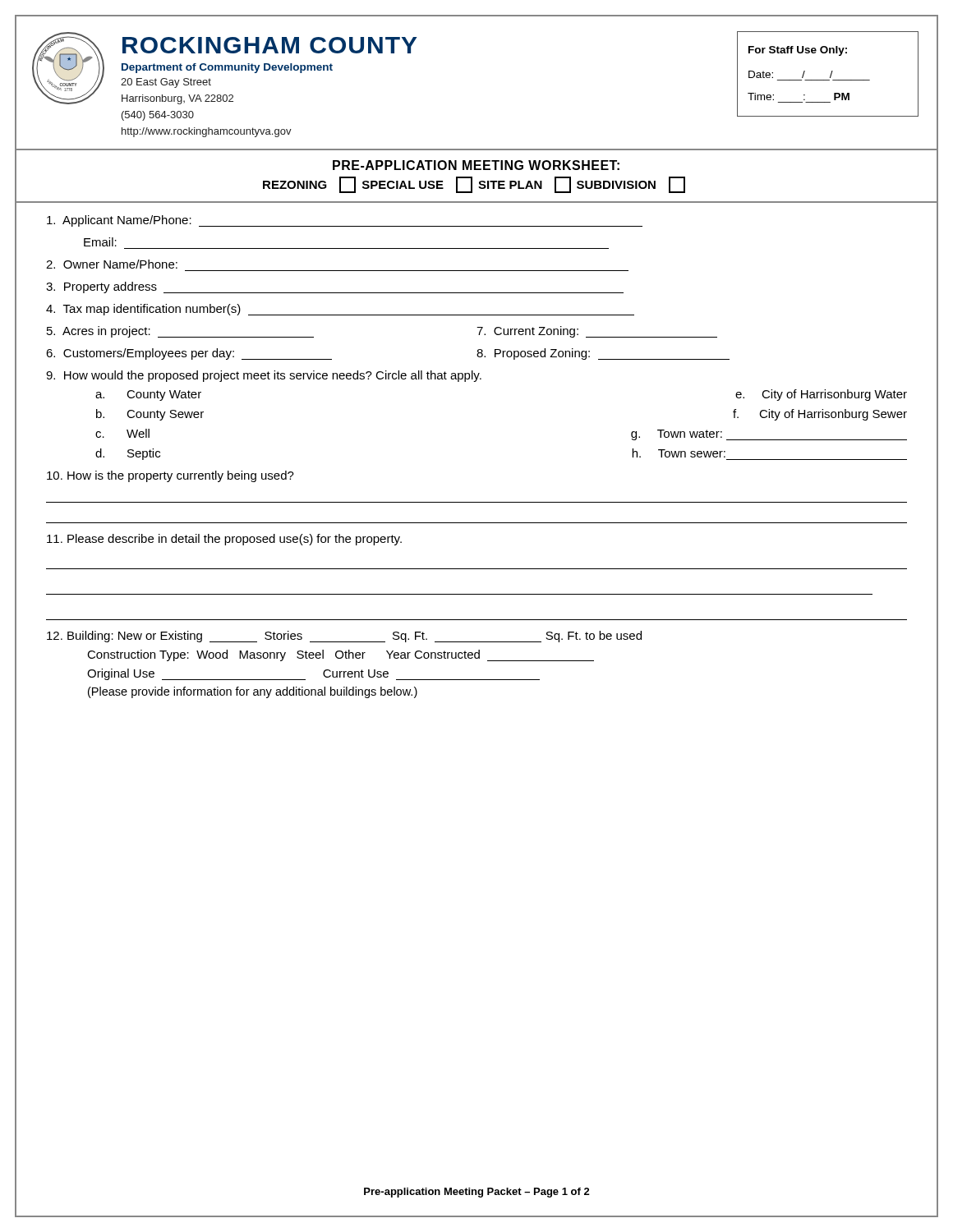Locate the text block that reads "For Staff Use Only: Date: ____/____/______ Time: ____:____"
Screen dimensions: 1232x953
pos(828,73)
